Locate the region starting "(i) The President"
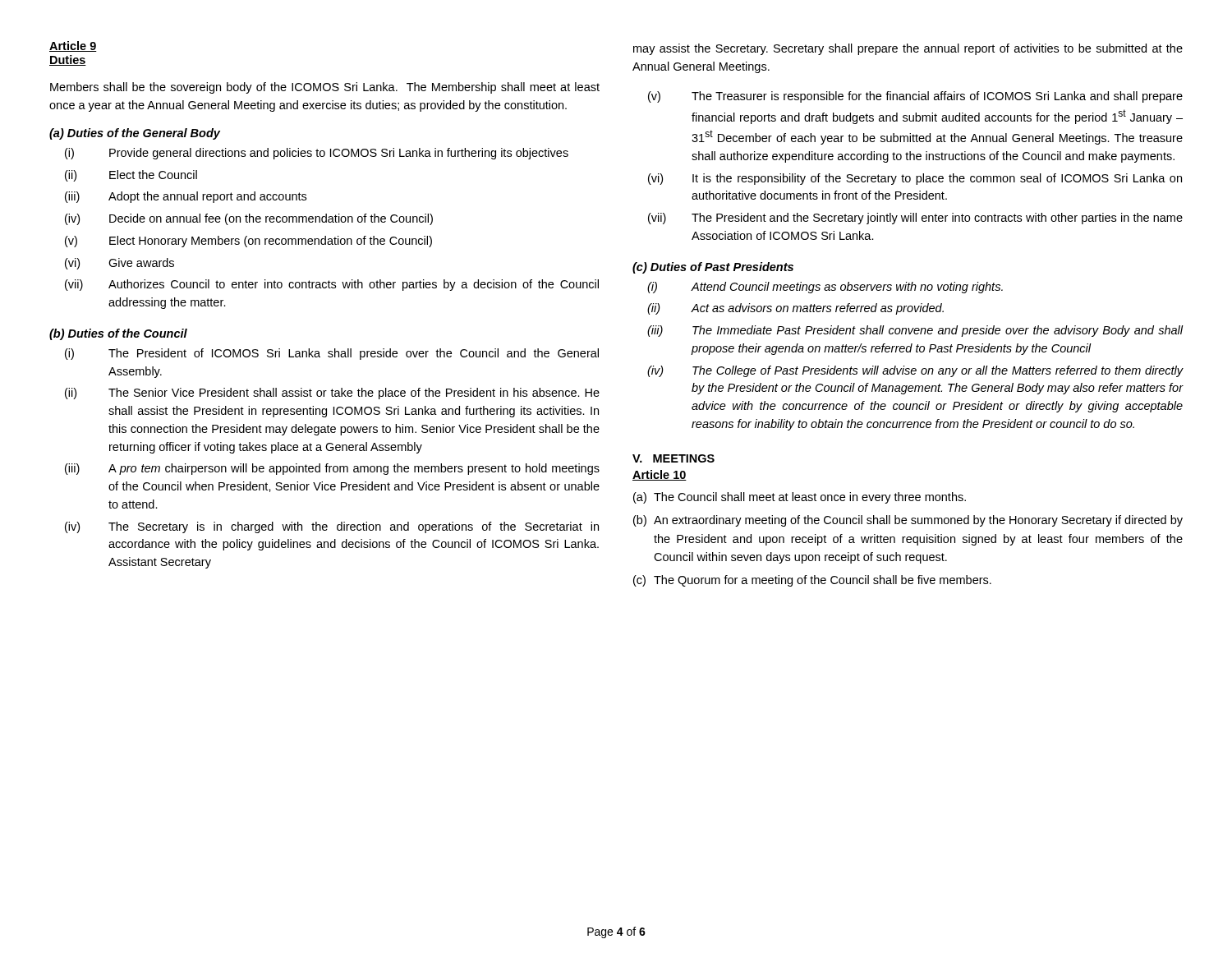The image size is (1232, 953). [324, 363]
